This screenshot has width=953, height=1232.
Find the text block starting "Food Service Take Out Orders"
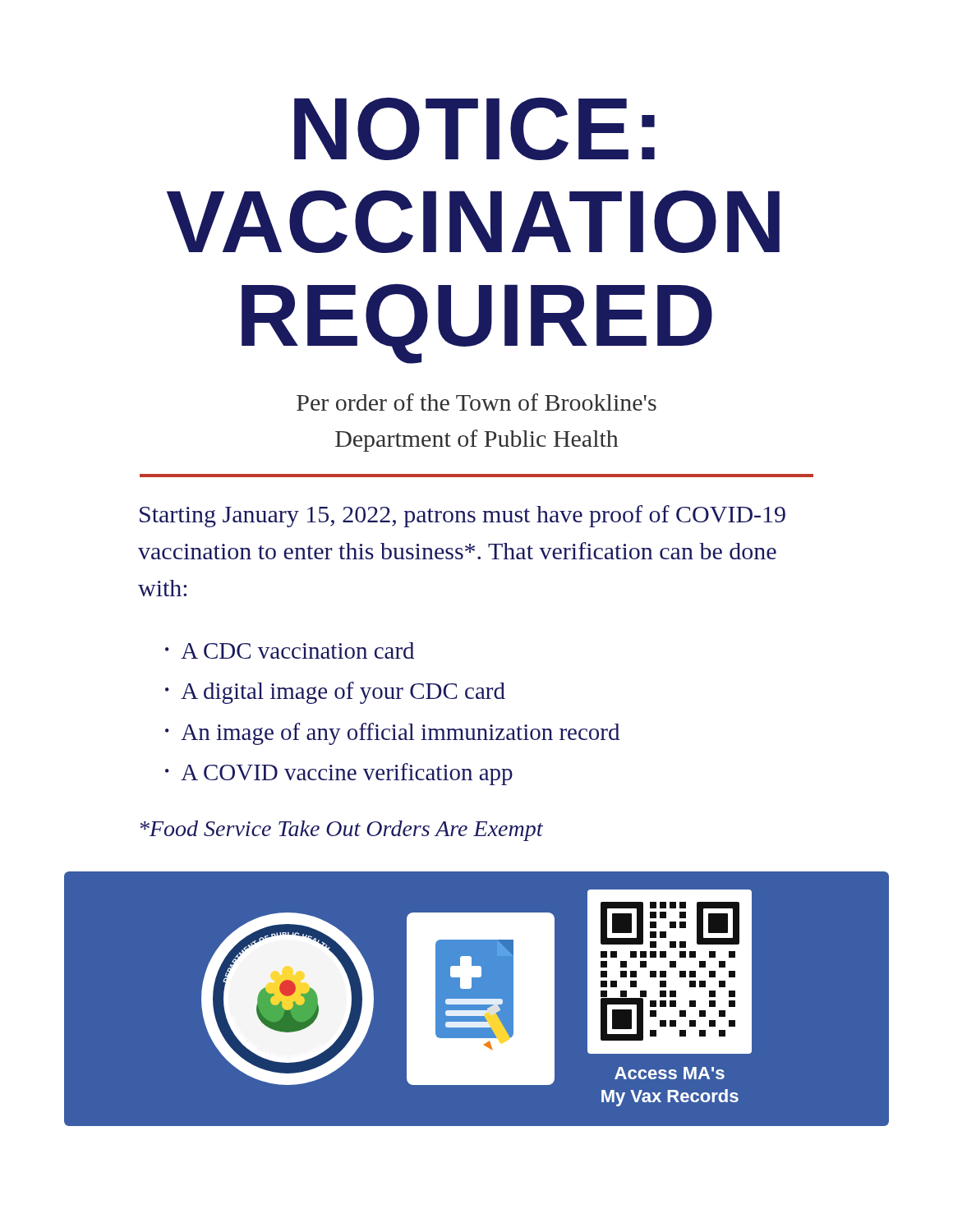[x=340, y=829]
